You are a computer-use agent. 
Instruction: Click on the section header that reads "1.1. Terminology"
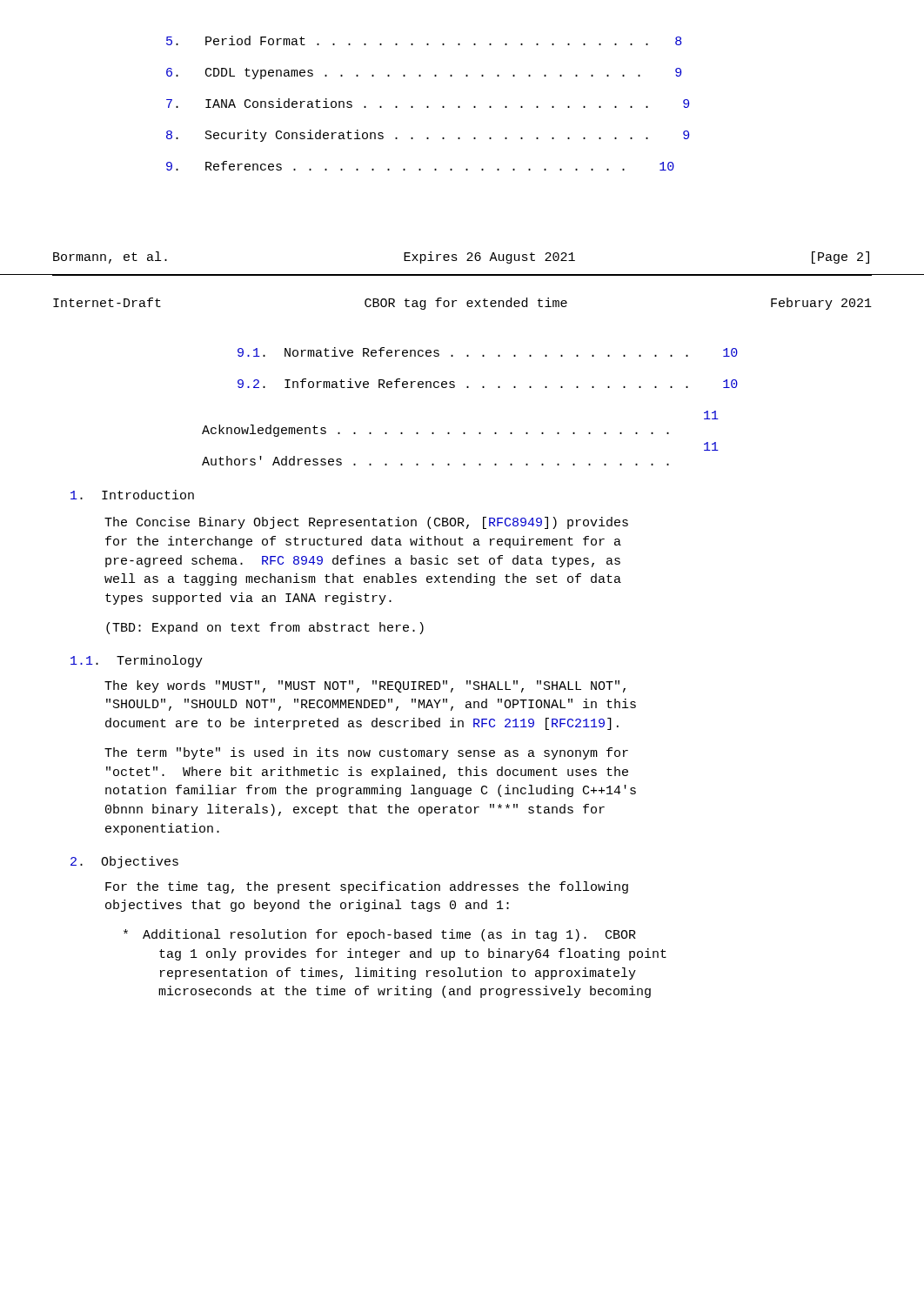click(136, 661)
